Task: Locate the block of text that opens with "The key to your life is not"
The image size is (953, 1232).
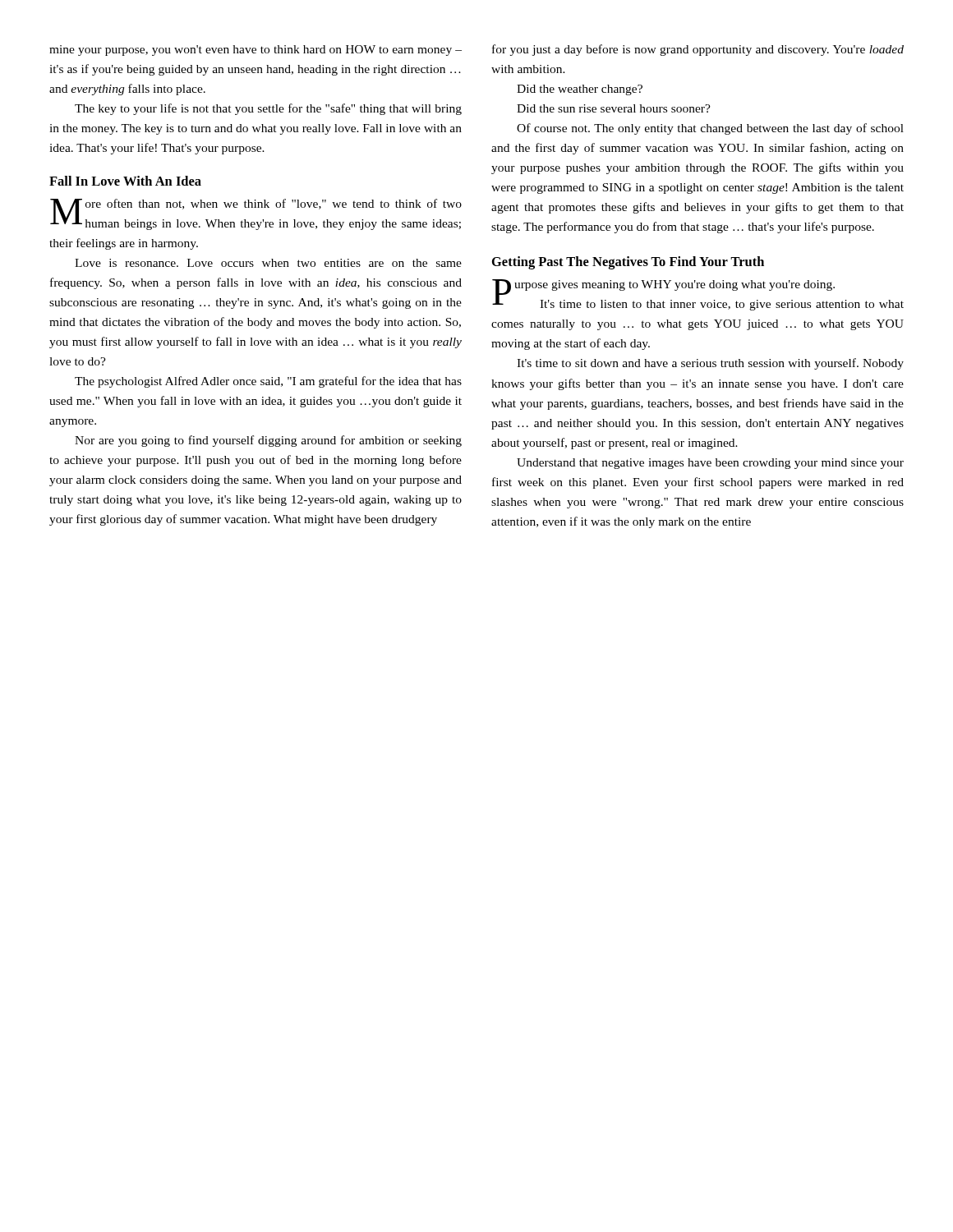Action: (x=255, y=128)
